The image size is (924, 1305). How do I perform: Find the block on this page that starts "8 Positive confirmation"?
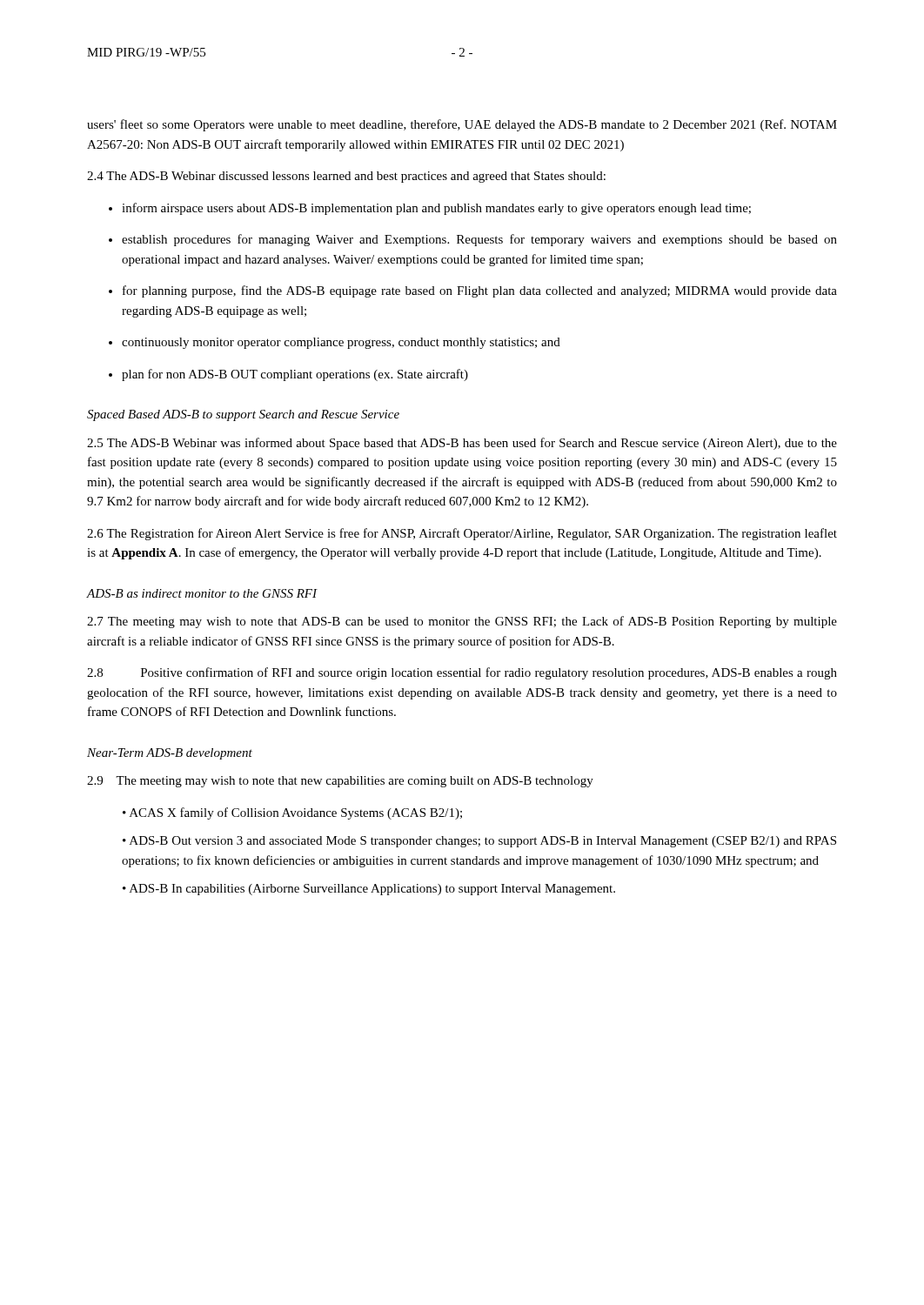click(462, 692)
